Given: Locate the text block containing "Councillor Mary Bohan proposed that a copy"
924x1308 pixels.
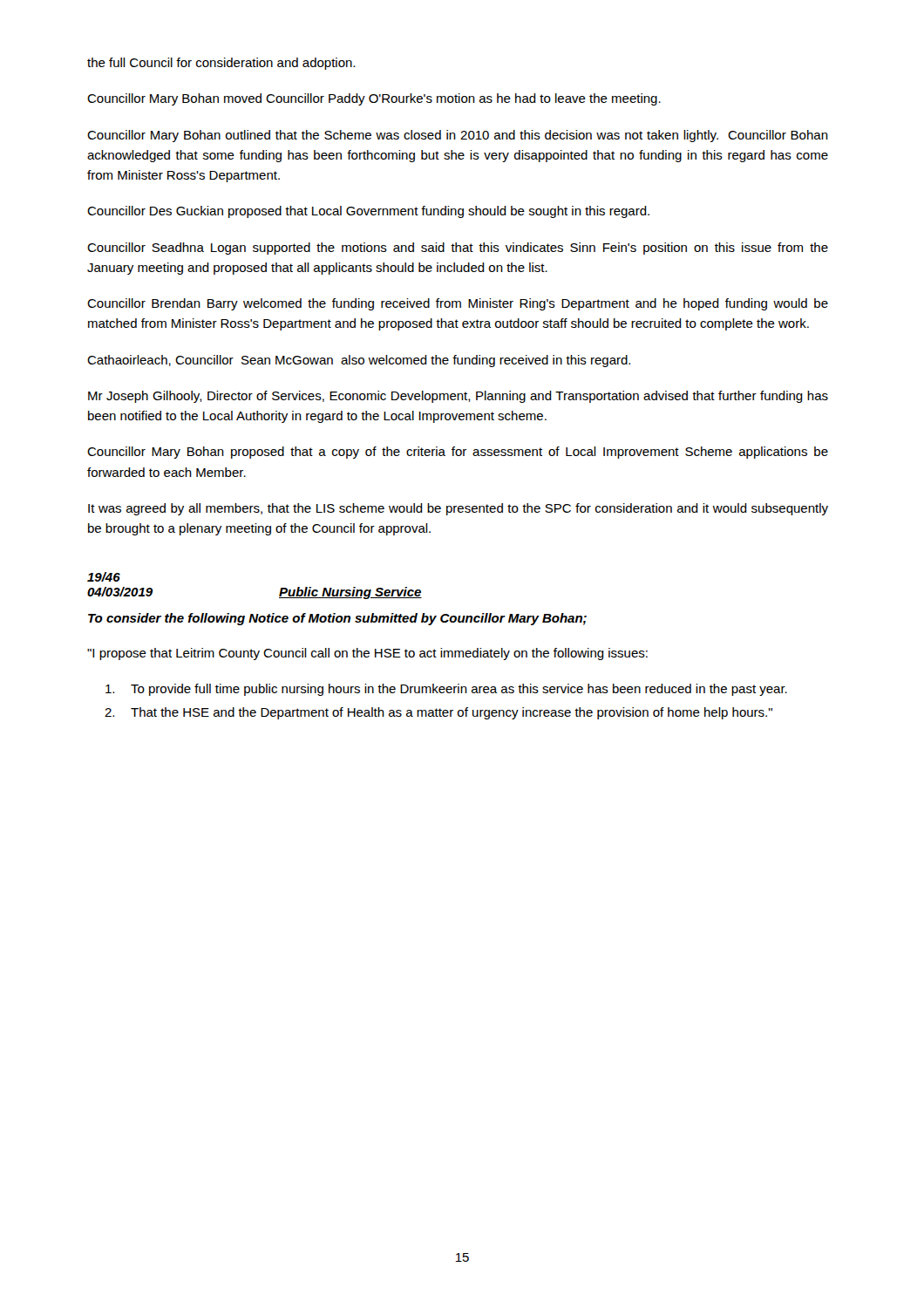Looking at the screenshot, I should 458,462.
